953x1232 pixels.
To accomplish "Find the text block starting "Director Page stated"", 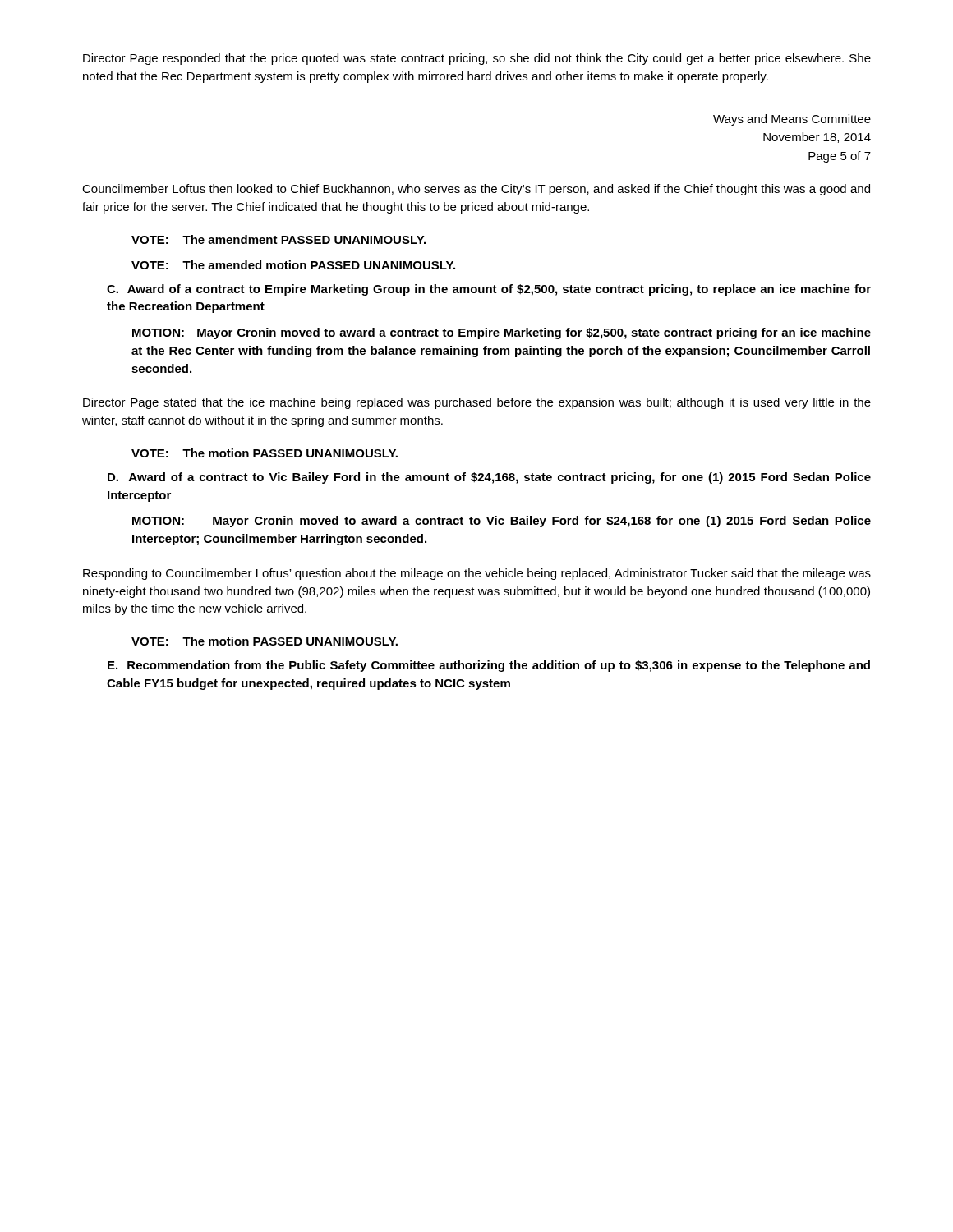I will (476, 411).
